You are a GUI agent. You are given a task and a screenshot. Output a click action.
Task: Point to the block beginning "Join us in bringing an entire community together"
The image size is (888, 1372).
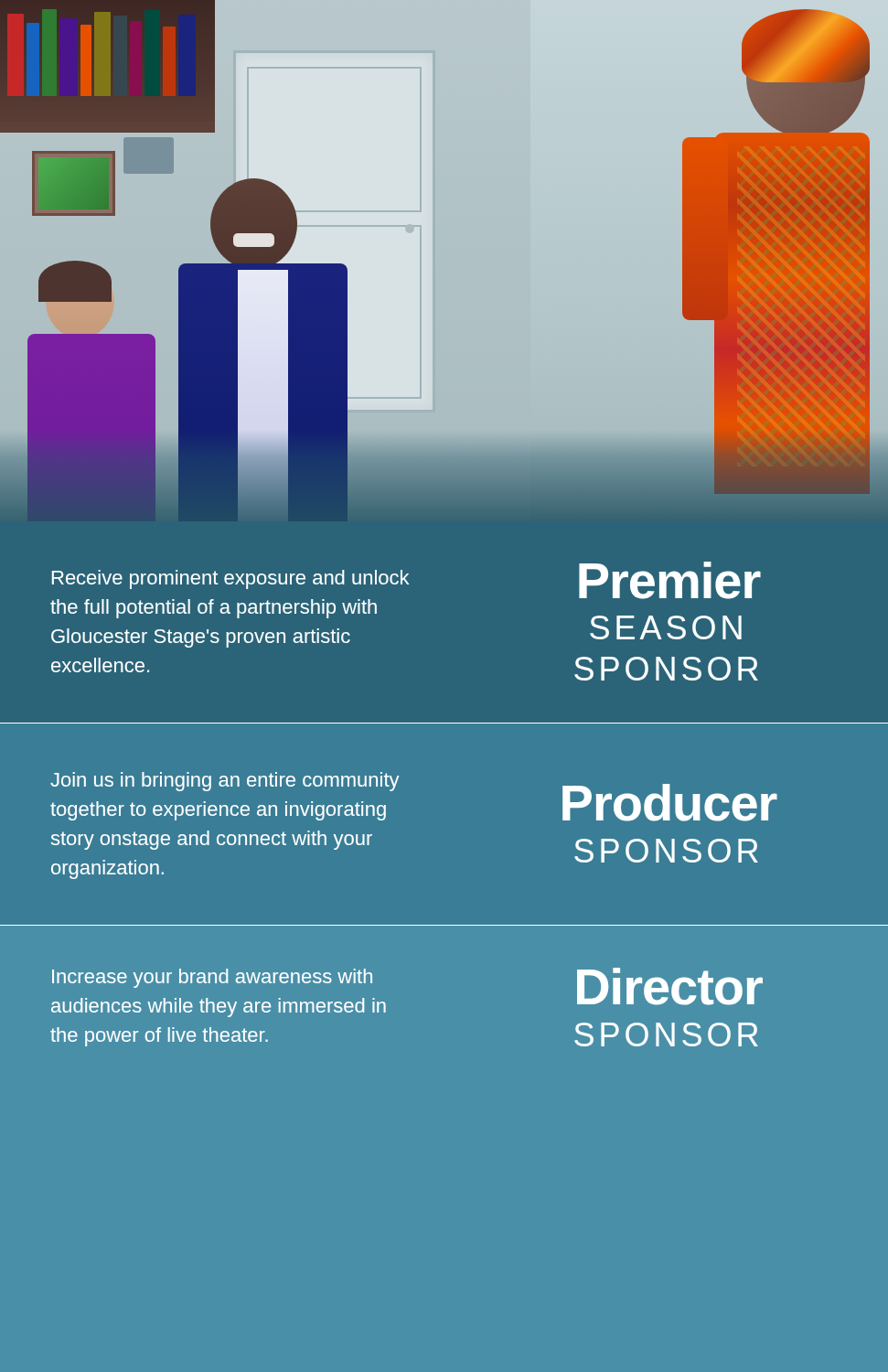pos(224,824)
